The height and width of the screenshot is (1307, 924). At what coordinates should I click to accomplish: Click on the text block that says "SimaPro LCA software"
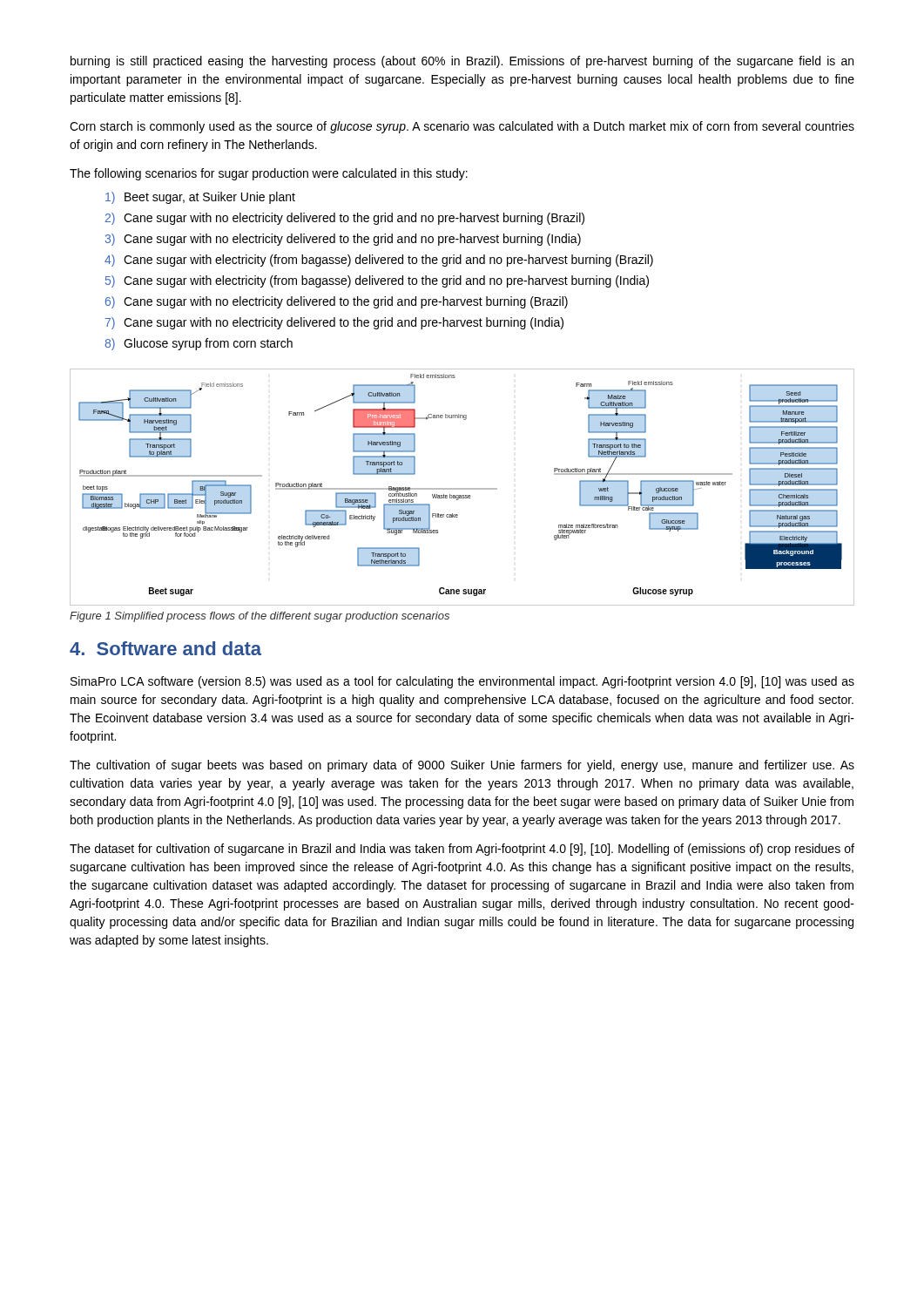tap(462, 709)
